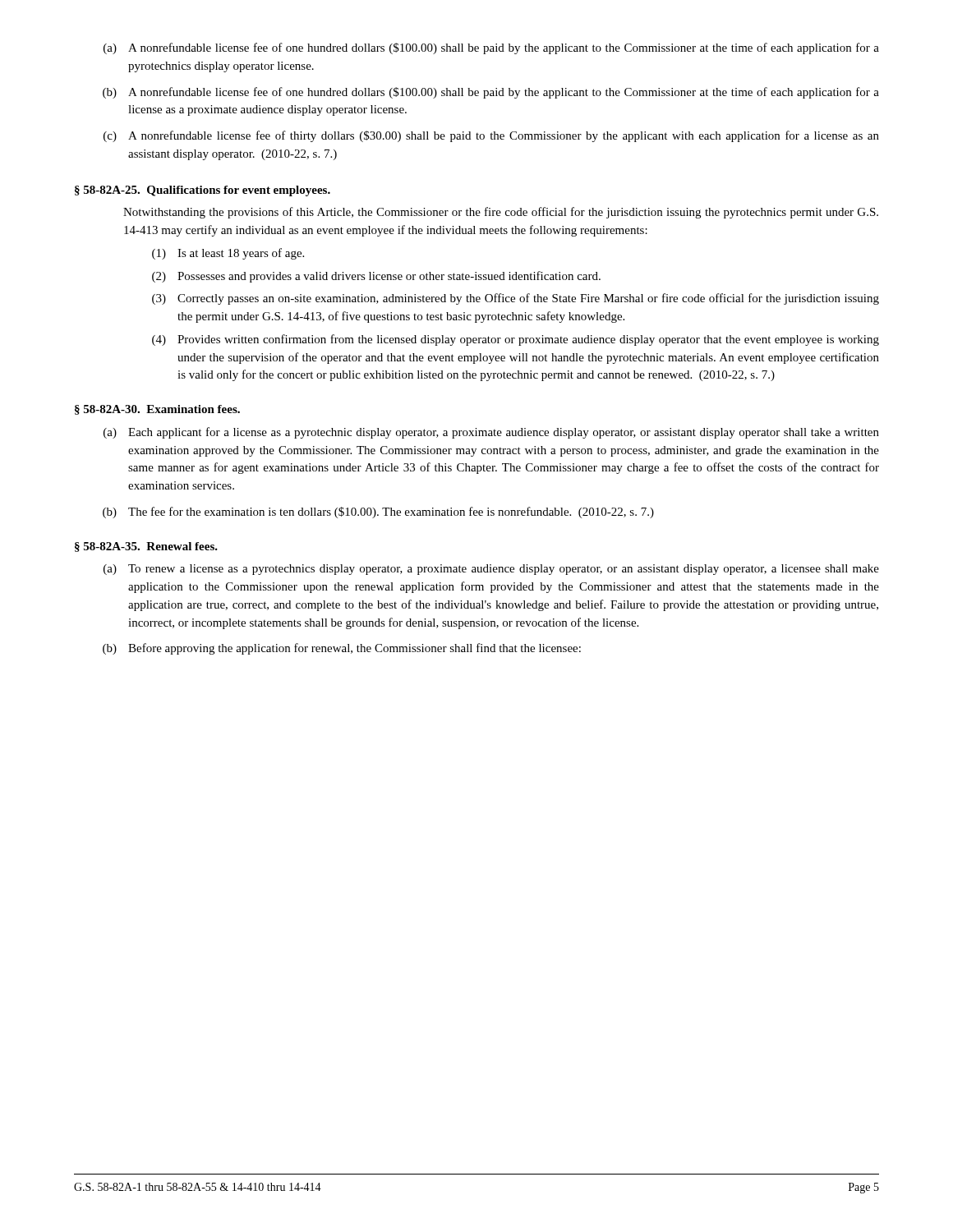
Task: Navigate to the block starting "§ 58-82A-25. Qualifications for"
Action: pyautogui.click(x=202, y=189)
